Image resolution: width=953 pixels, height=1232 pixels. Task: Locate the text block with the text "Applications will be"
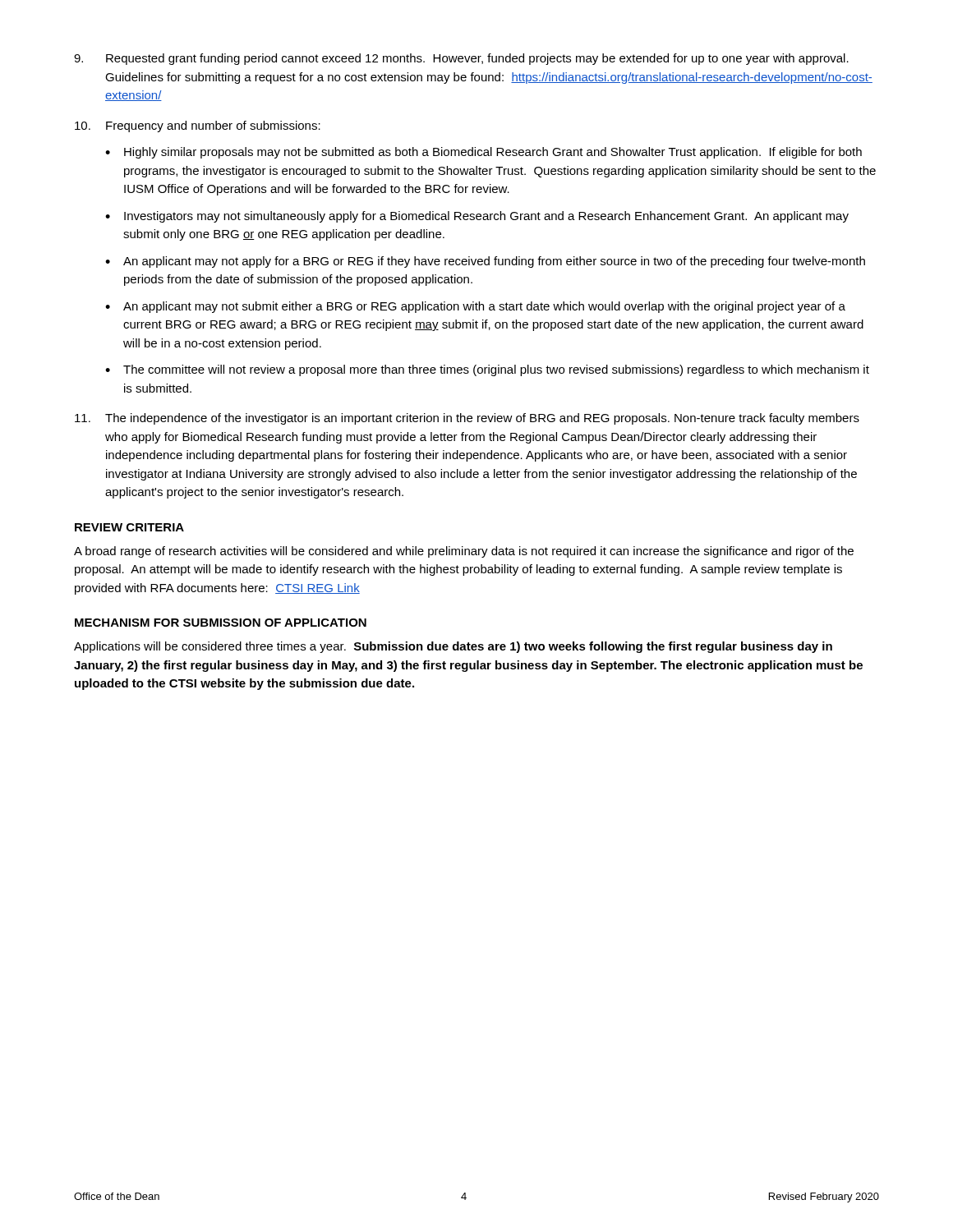pos(468,664)
